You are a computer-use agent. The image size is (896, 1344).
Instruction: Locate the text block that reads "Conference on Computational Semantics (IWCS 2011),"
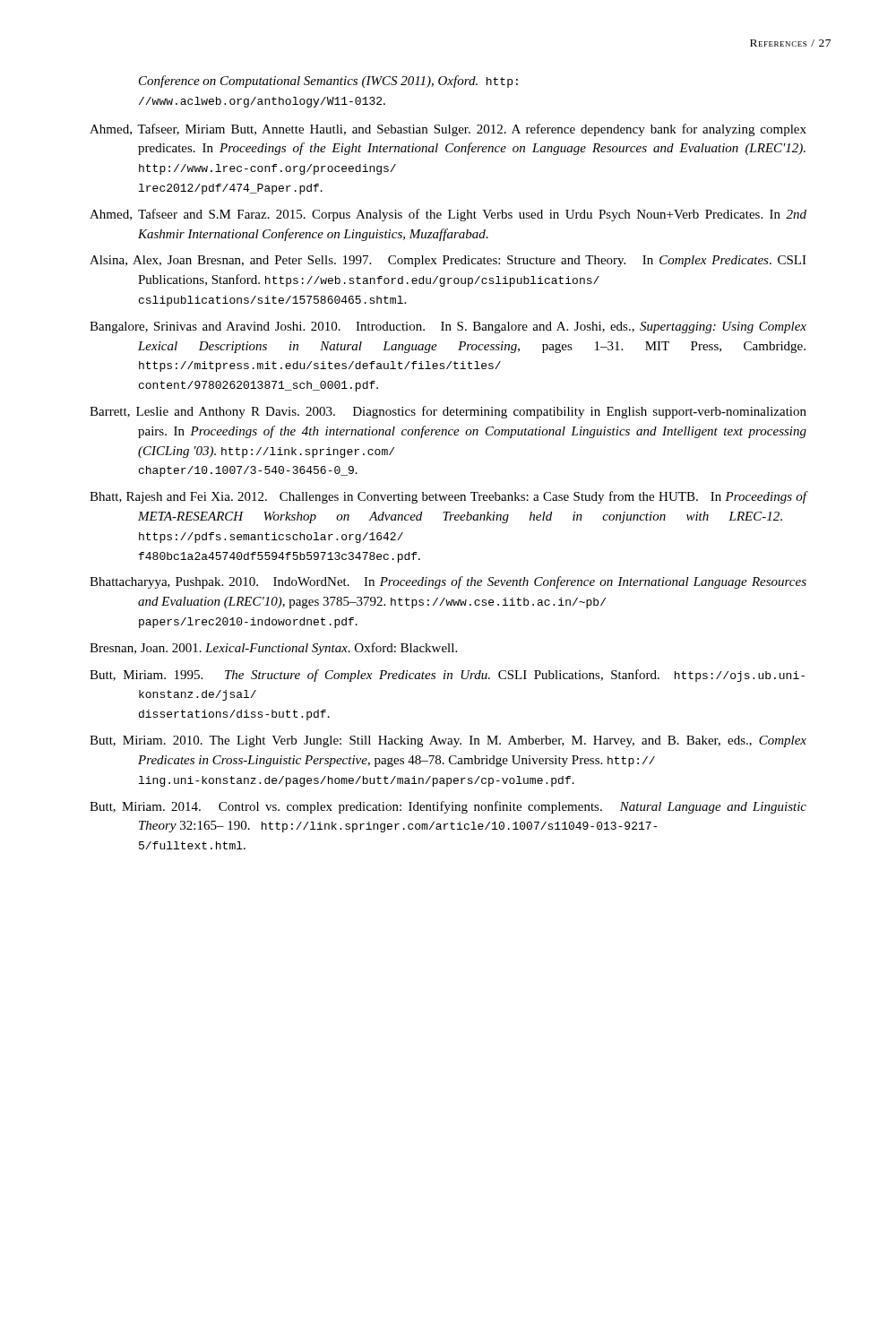click(x=329, y=91)
